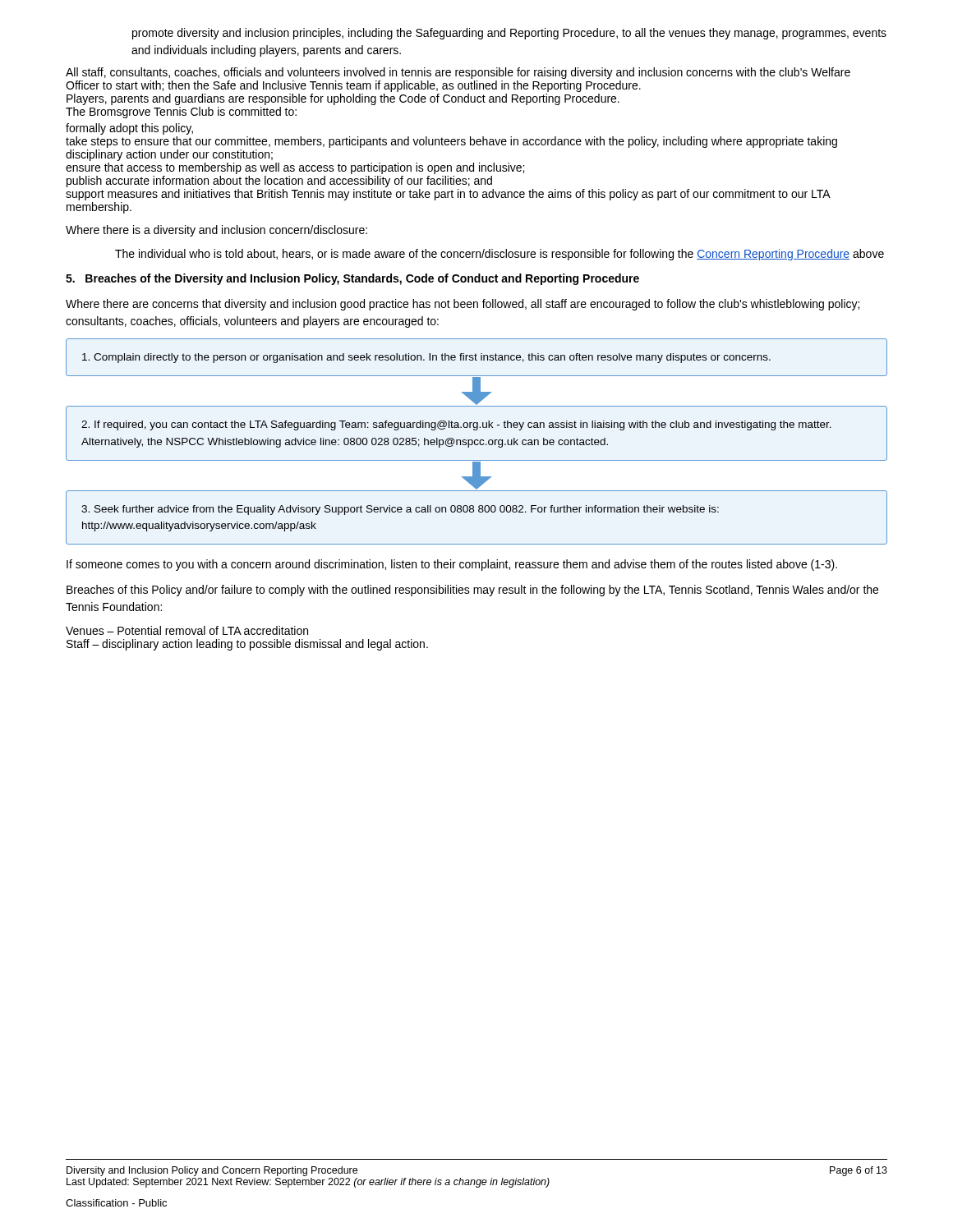953x1232 pixels.
Task: Find the text that reads "Classification - Public"
Action: (117, 1203)
